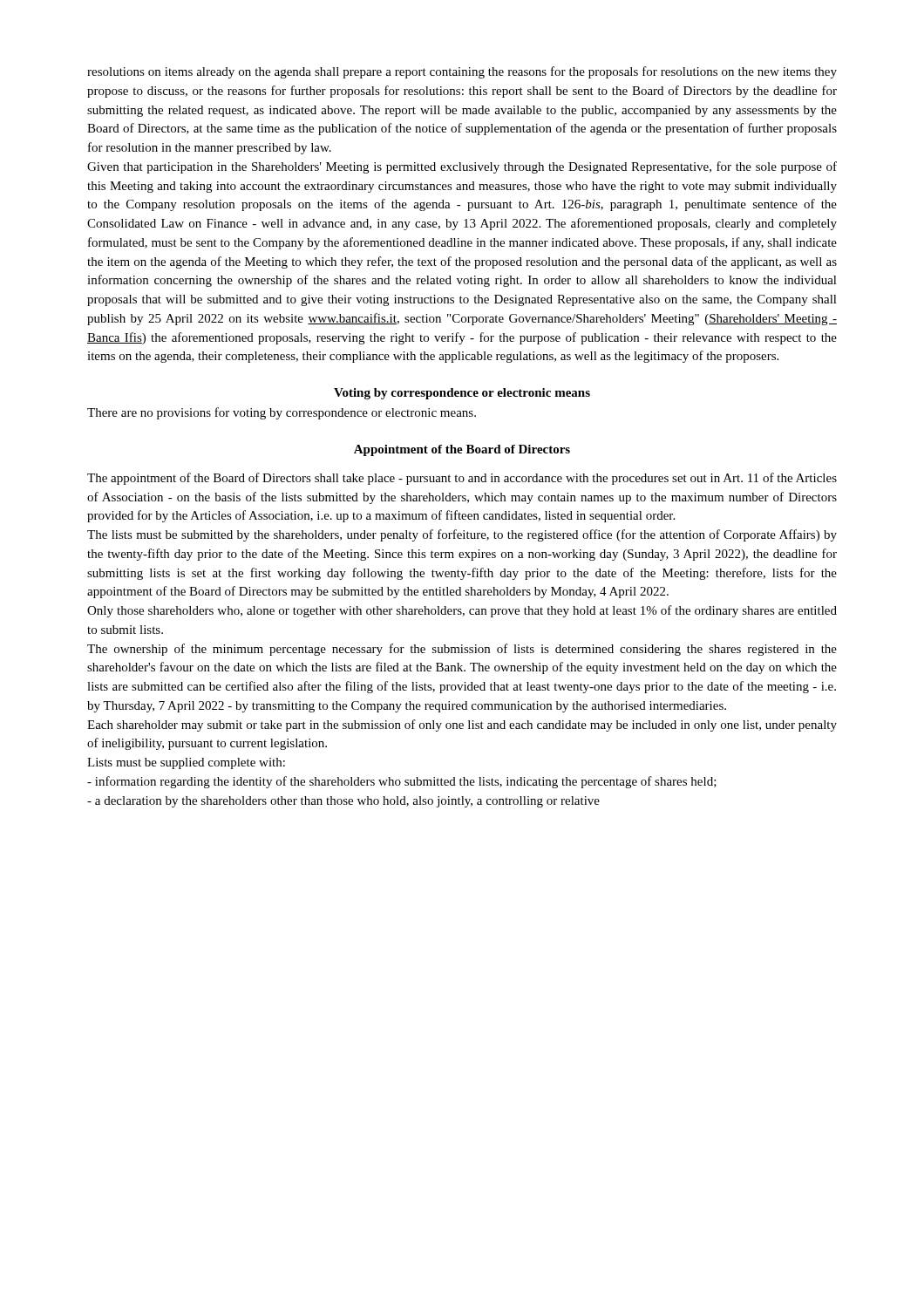Click on the passage starting "Appointment of the Board of"
The image size is (924, 1308).
point(462,449)
